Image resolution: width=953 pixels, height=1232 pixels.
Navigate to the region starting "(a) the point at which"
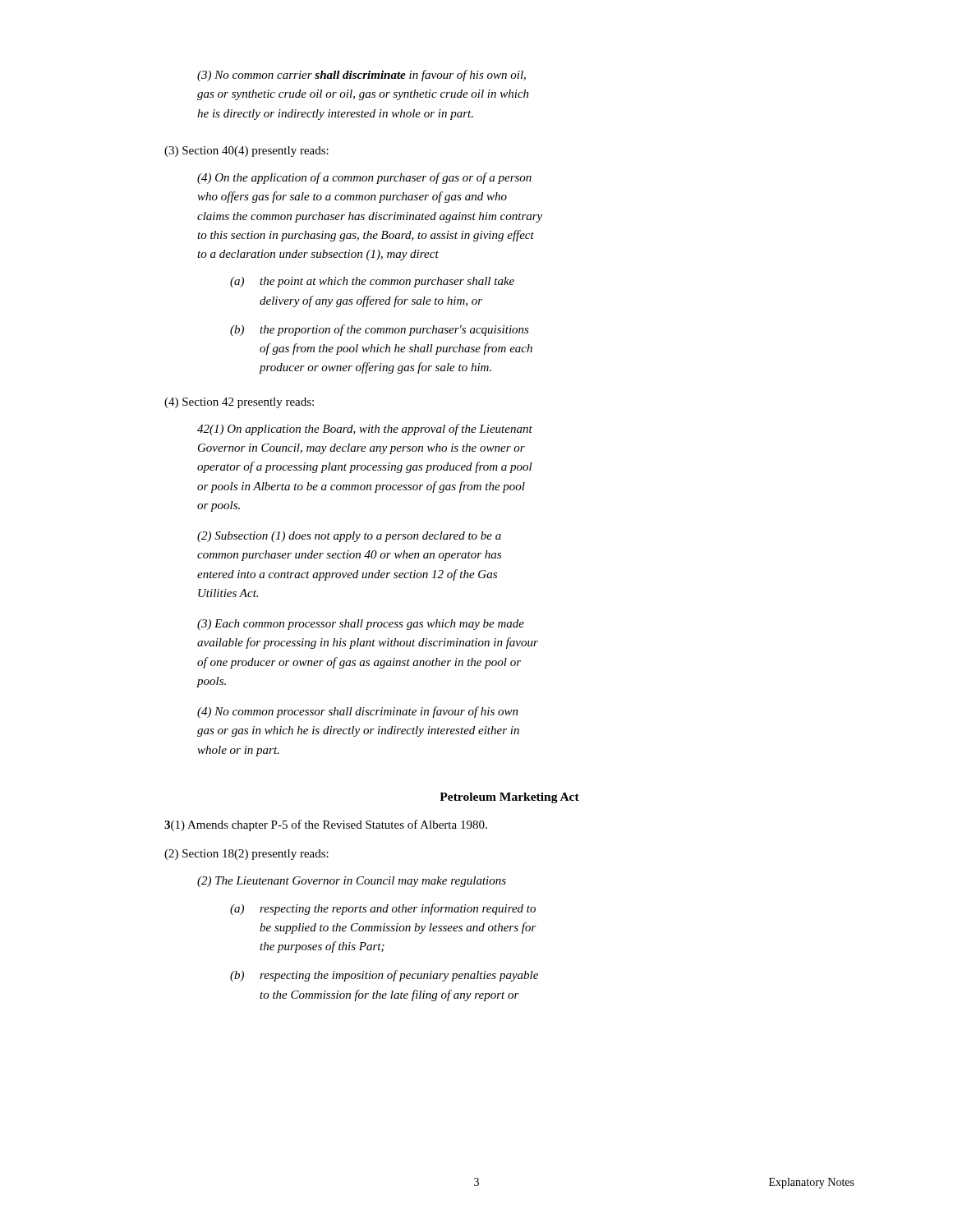point(372,282)
